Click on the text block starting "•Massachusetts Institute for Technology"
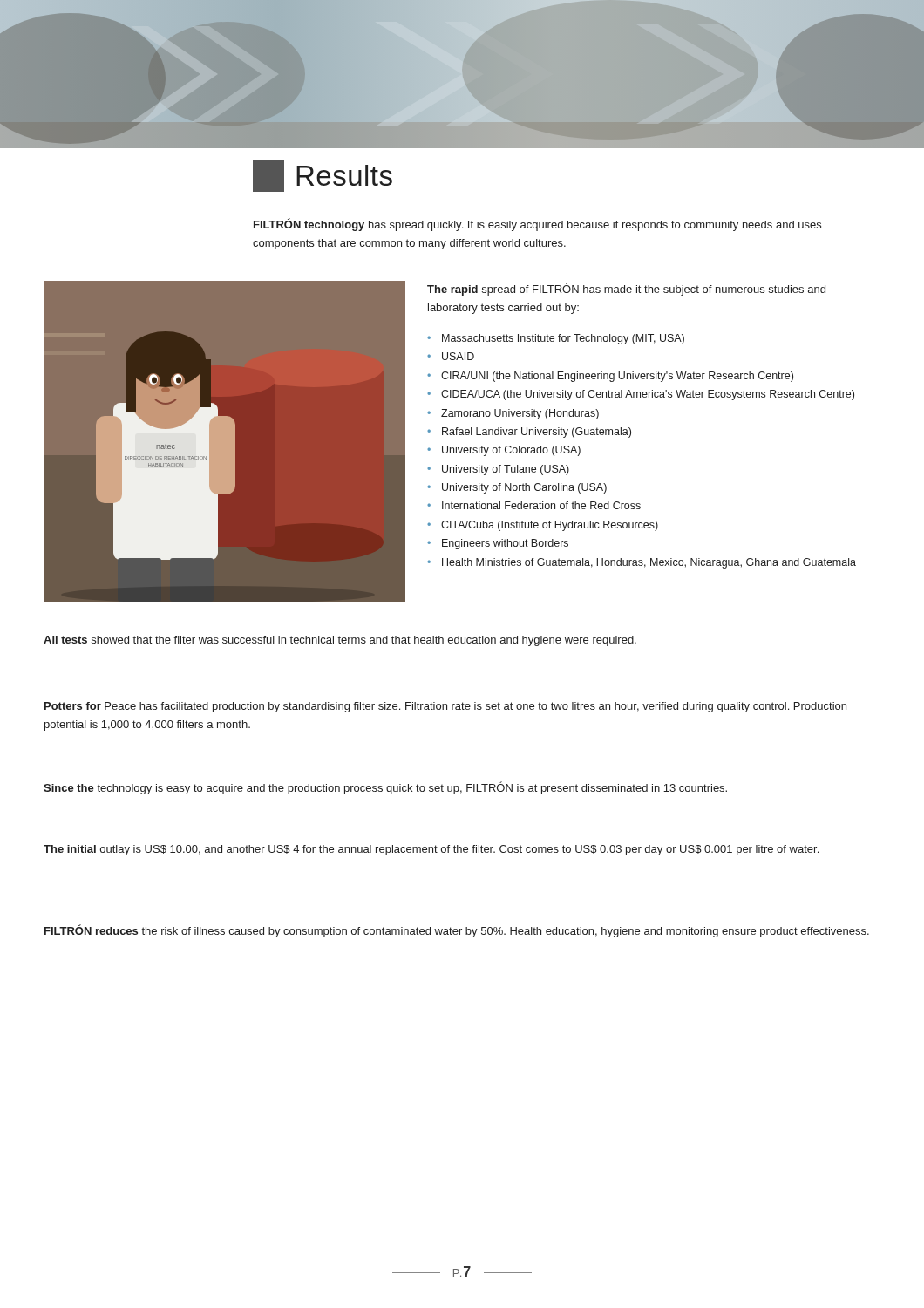The image size is (924, 1308). pos(556,339)
